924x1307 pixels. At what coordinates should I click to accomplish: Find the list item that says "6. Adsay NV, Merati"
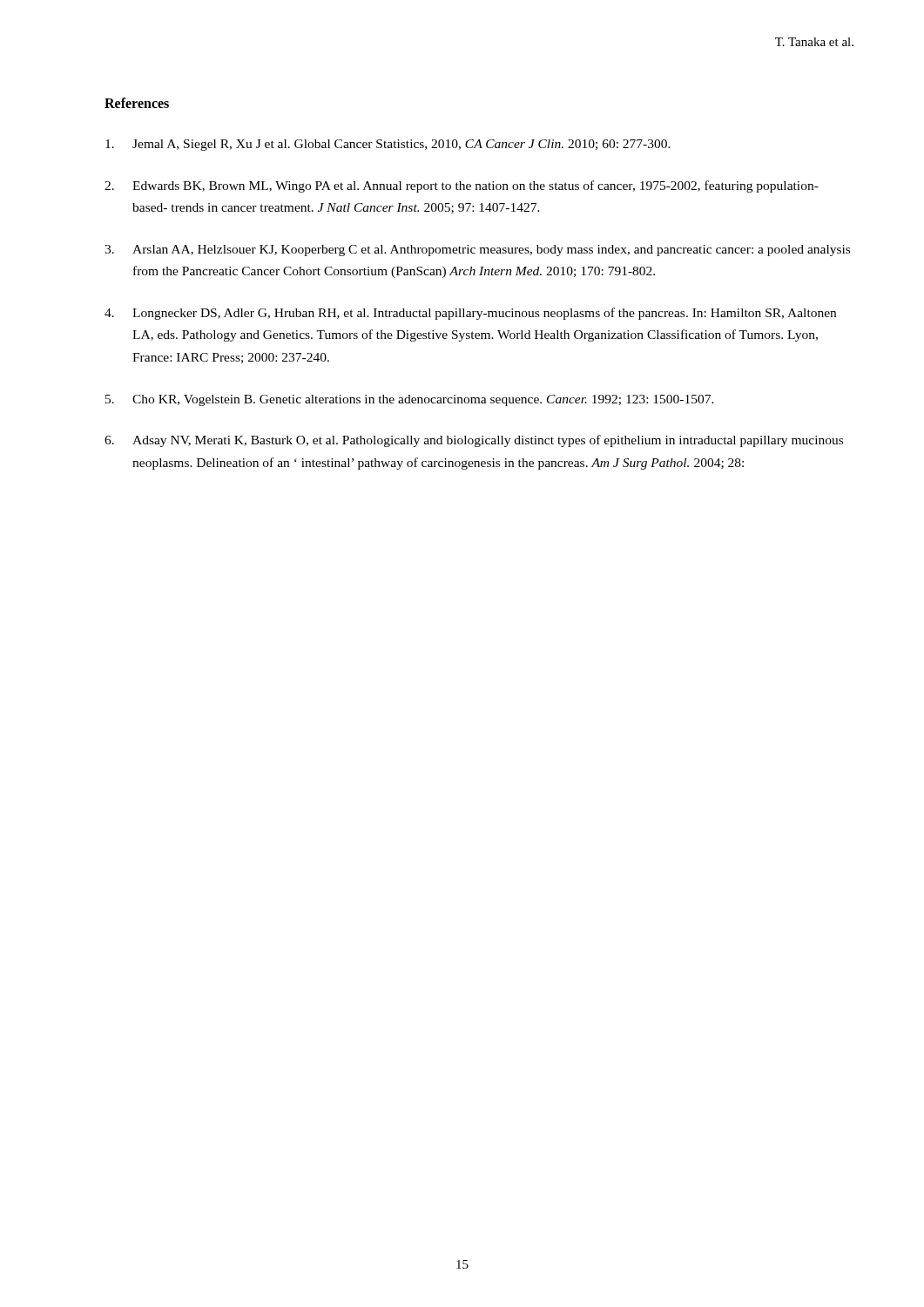click(x=479, y=451)
